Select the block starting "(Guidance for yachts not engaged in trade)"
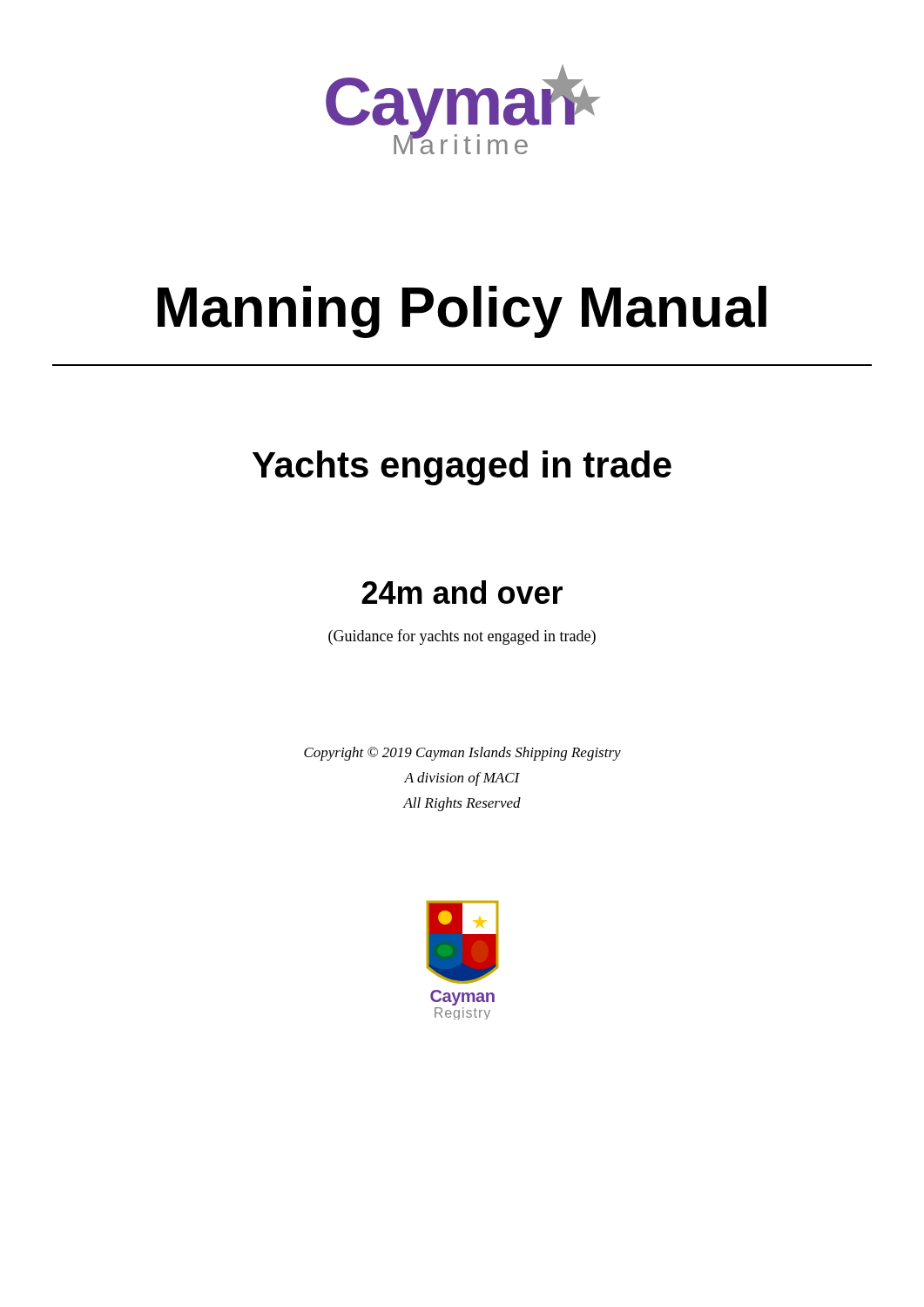 tap(462, 637)
